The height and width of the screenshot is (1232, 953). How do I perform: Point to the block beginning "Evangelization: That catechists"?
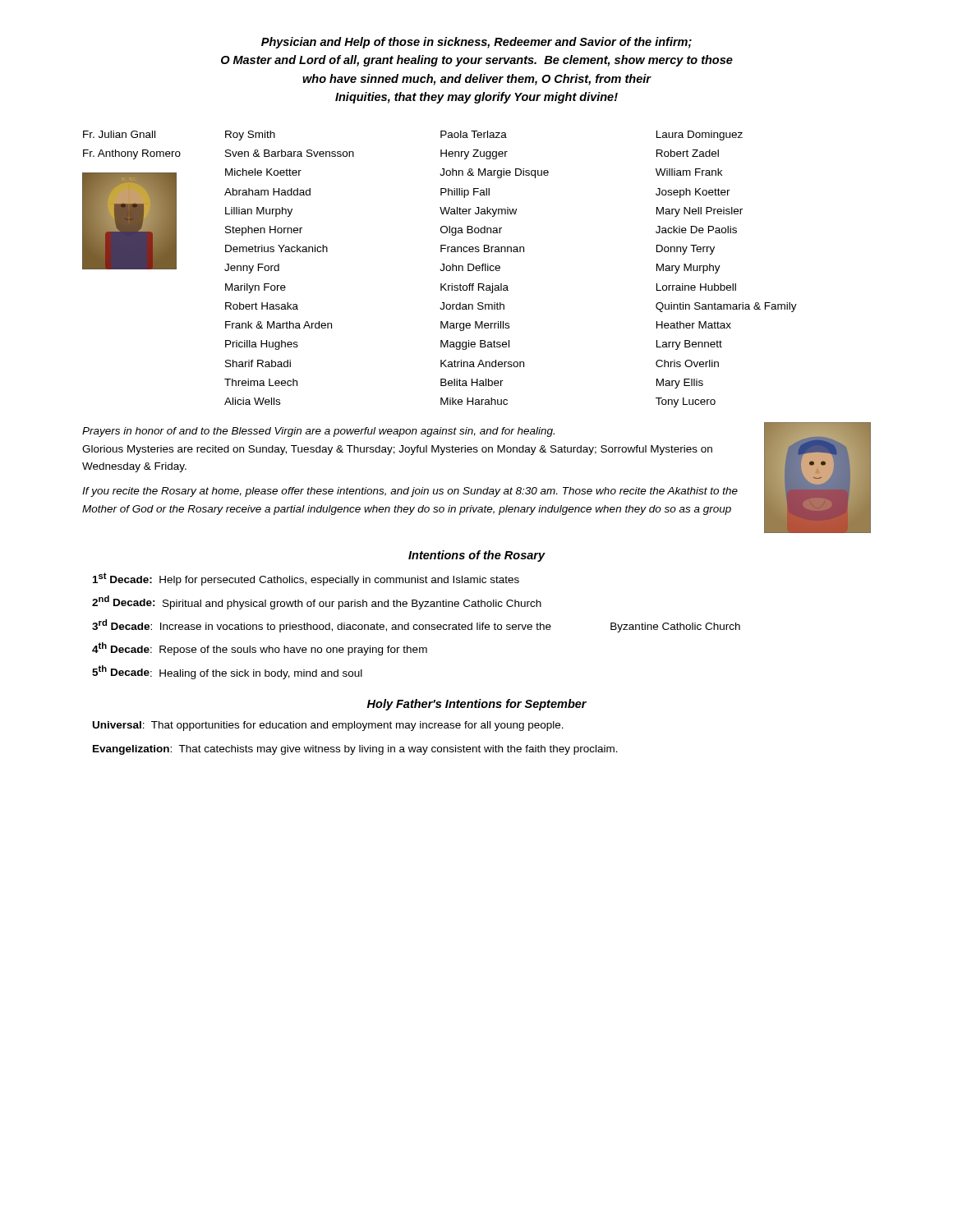355,748
